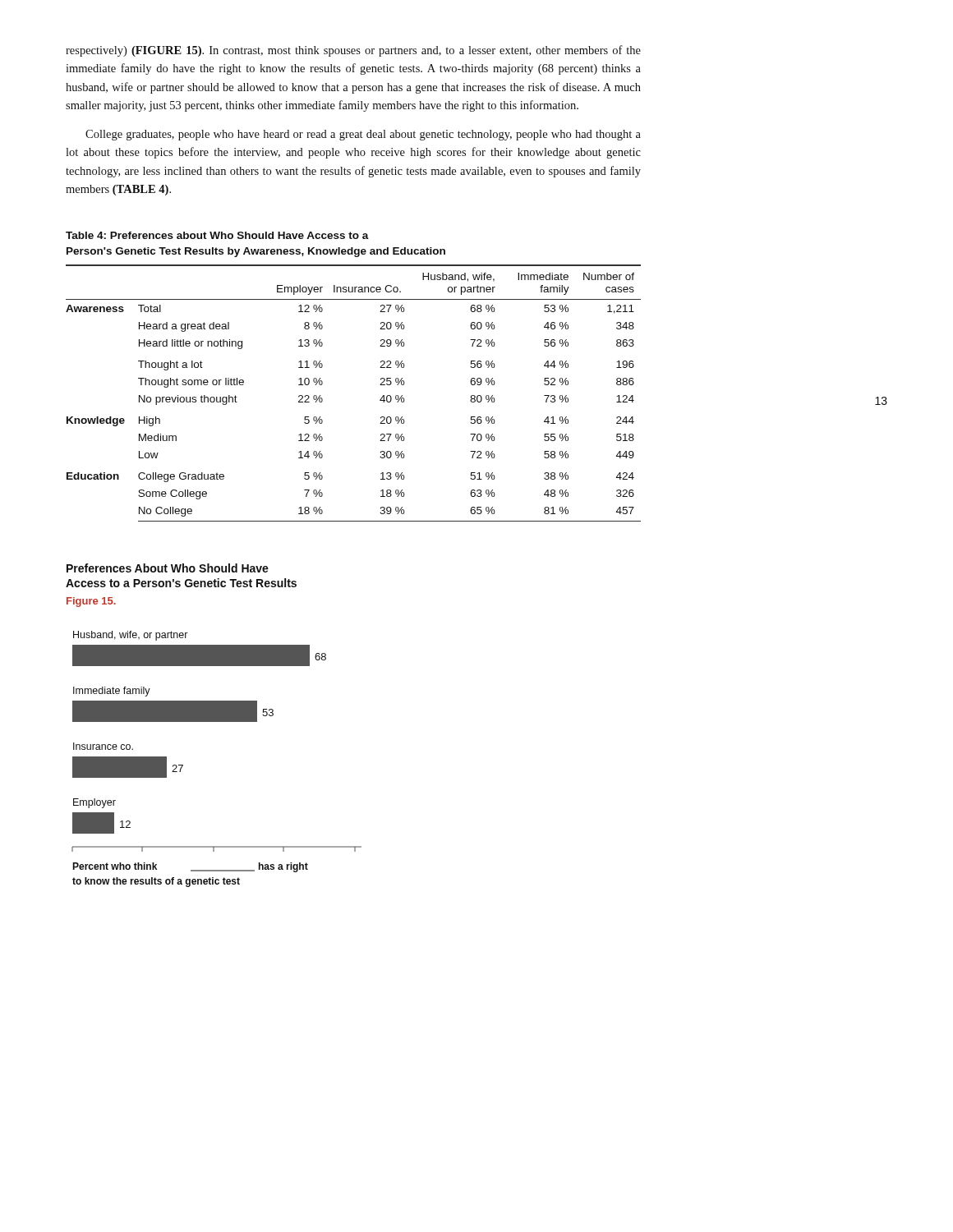
Task: Navigate to the text starting "College graduates, people who have"
Action: point(353,161)
